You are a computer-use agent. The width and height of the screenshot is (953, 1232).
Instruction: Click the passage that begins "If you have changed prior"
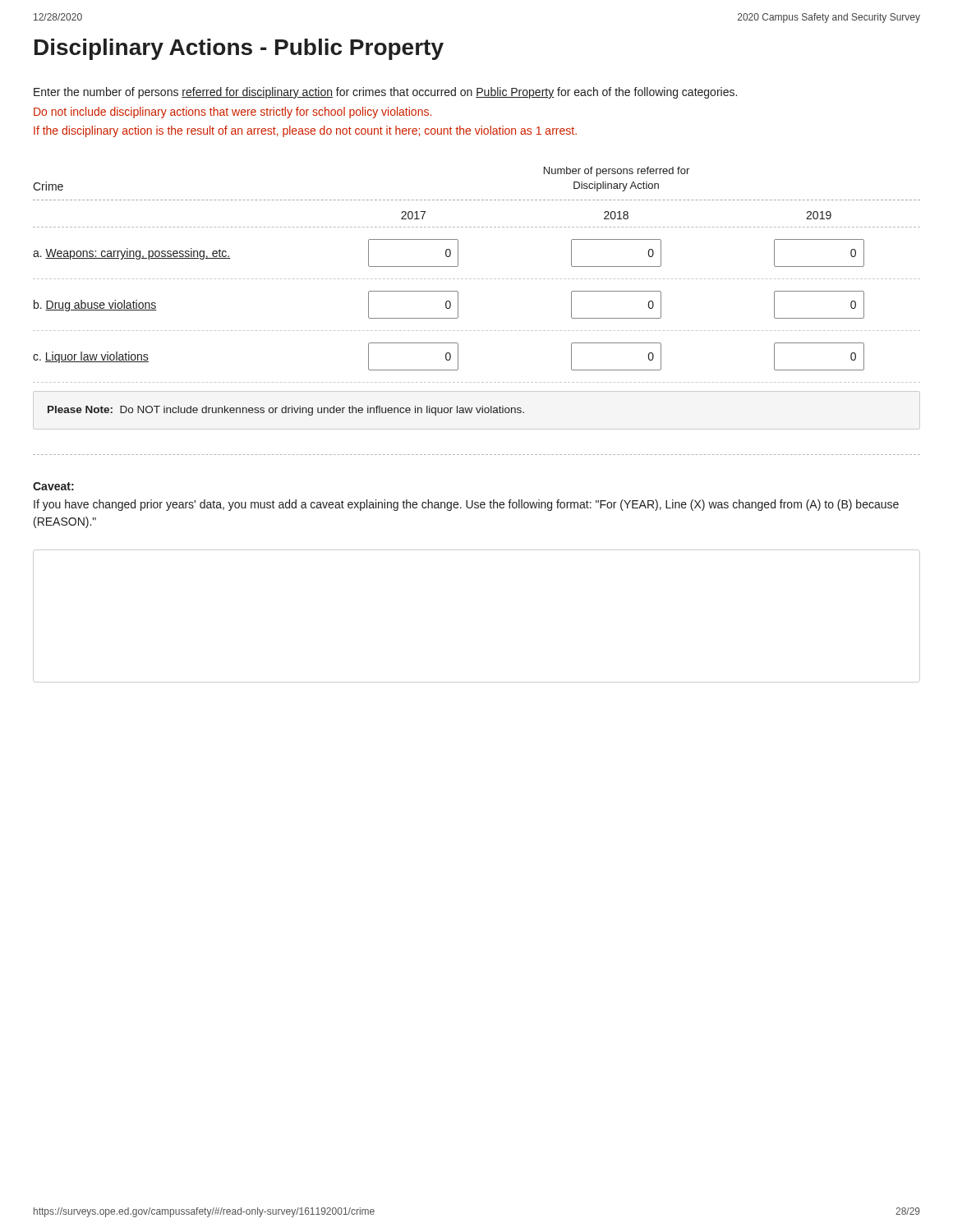(x=466, y=513)
